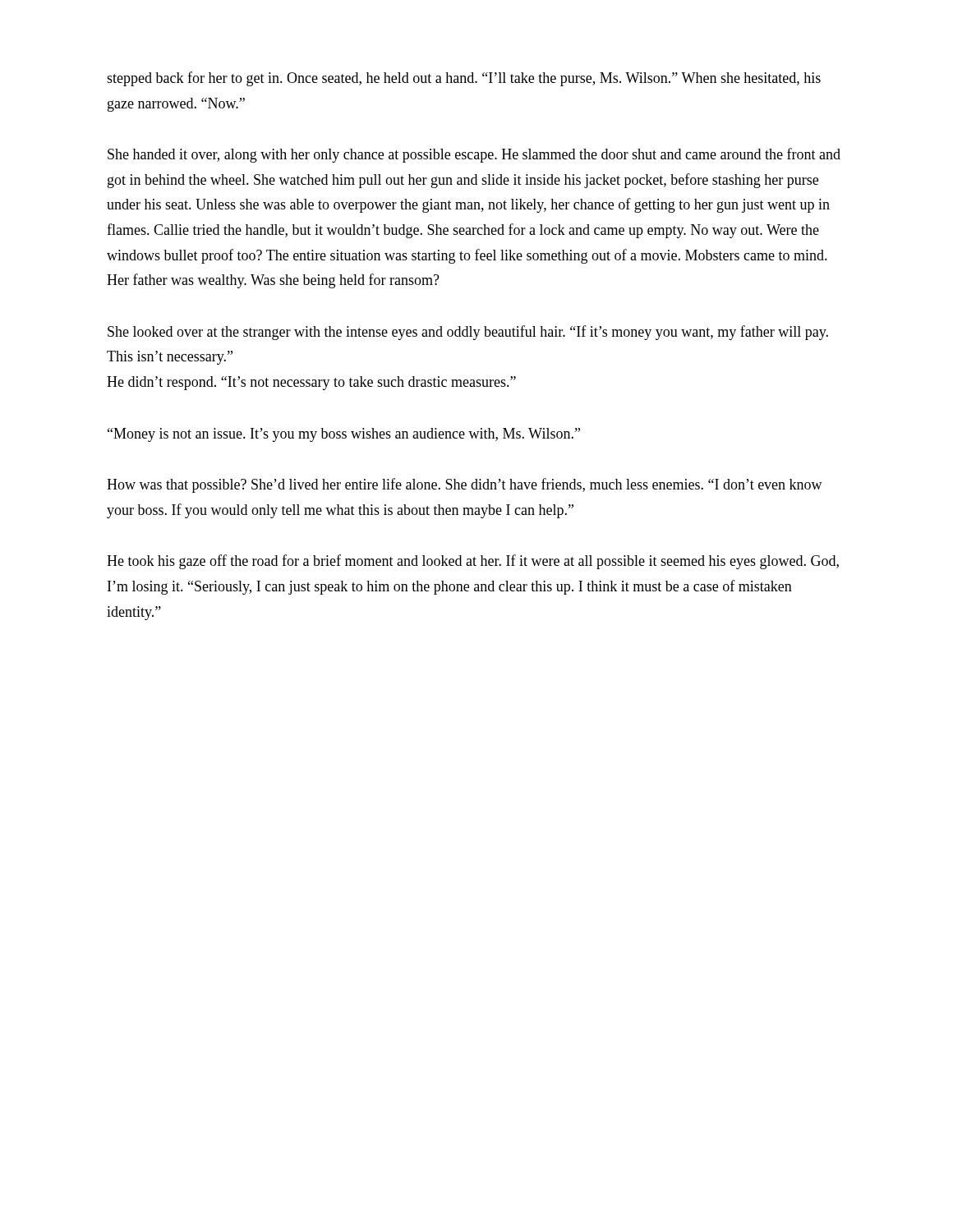The width and height of the screenshot is (953, 1232).
Task: Select the text block that reads "He took his gaze off the"
Action: tap(476, 587)
